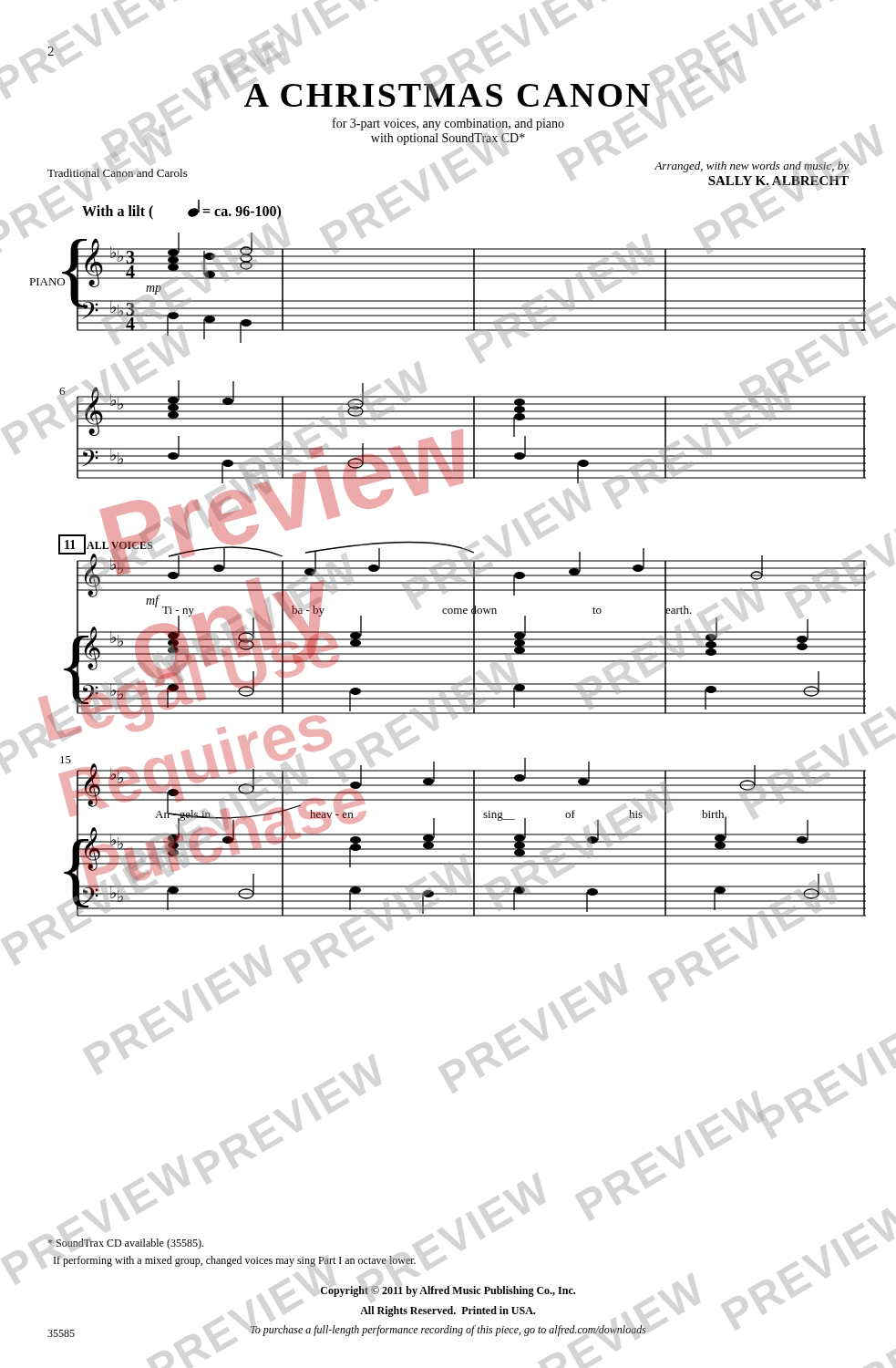Click the passage that begins "SoundTrax CD available"
Image resolution: width=896 pixels, height=1368 pixels.
[232, 1252]
